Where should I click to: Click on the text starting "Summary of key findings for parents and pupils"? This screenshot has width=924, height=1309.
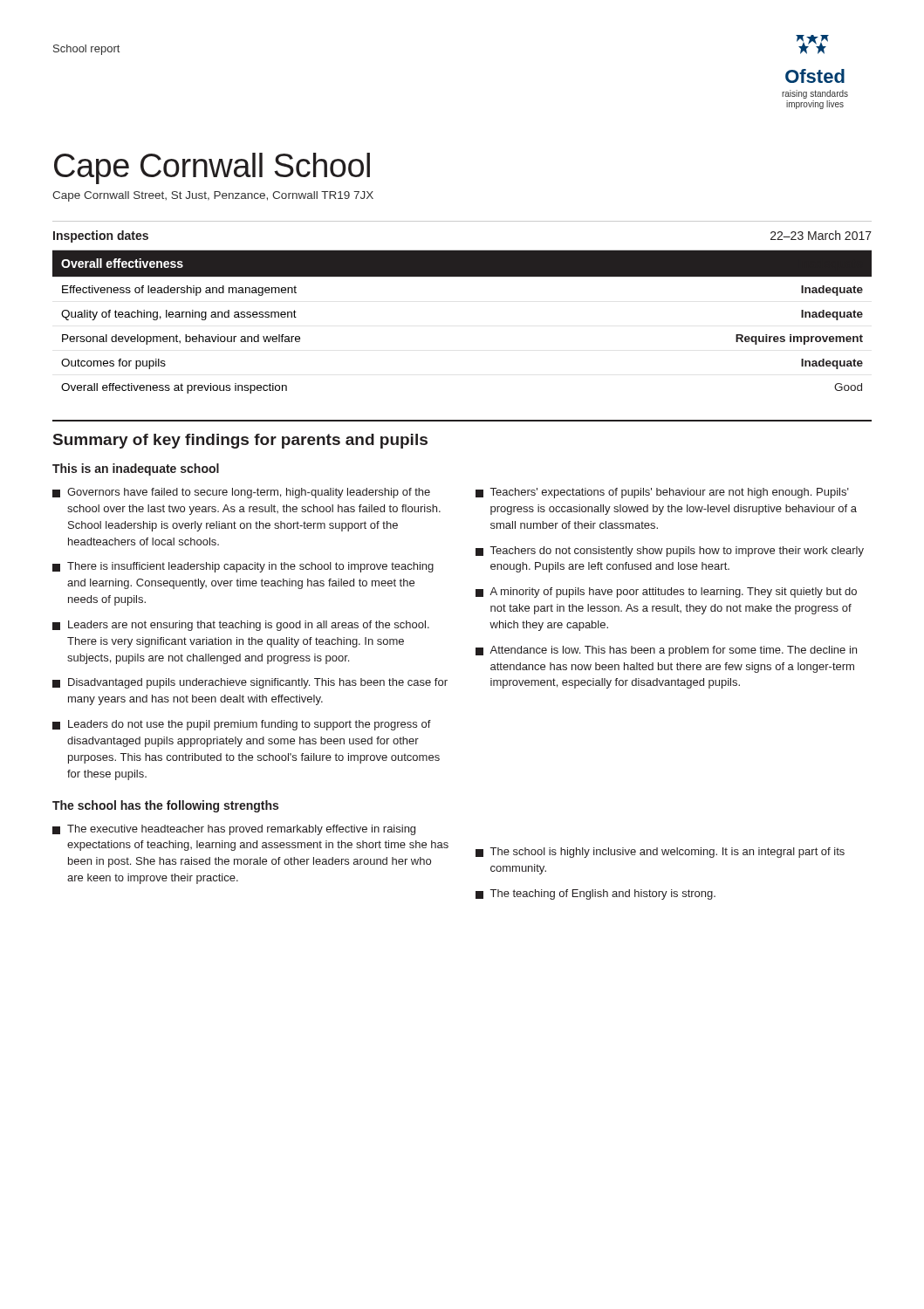pos(240,439)
